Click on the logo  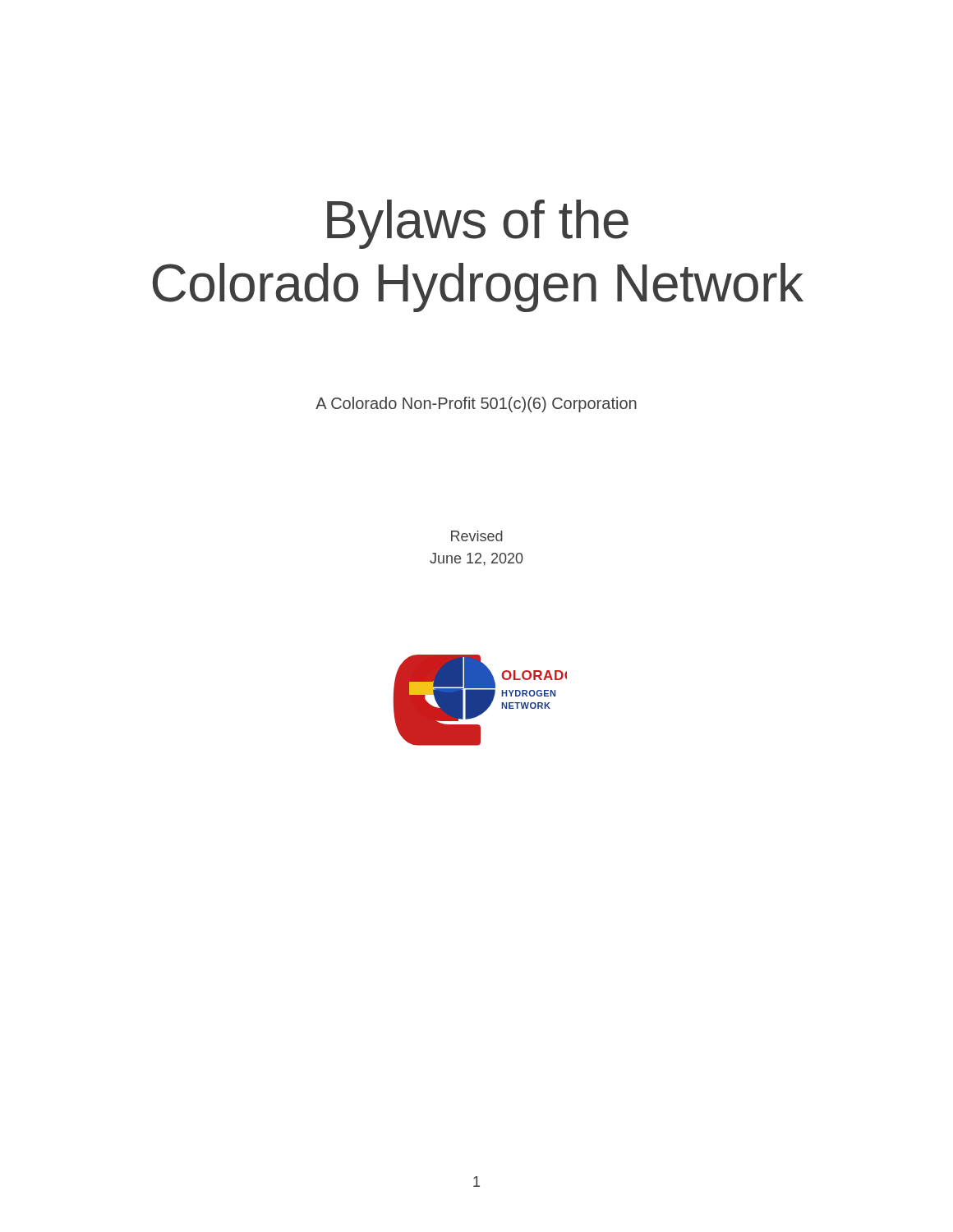(476, 702)
